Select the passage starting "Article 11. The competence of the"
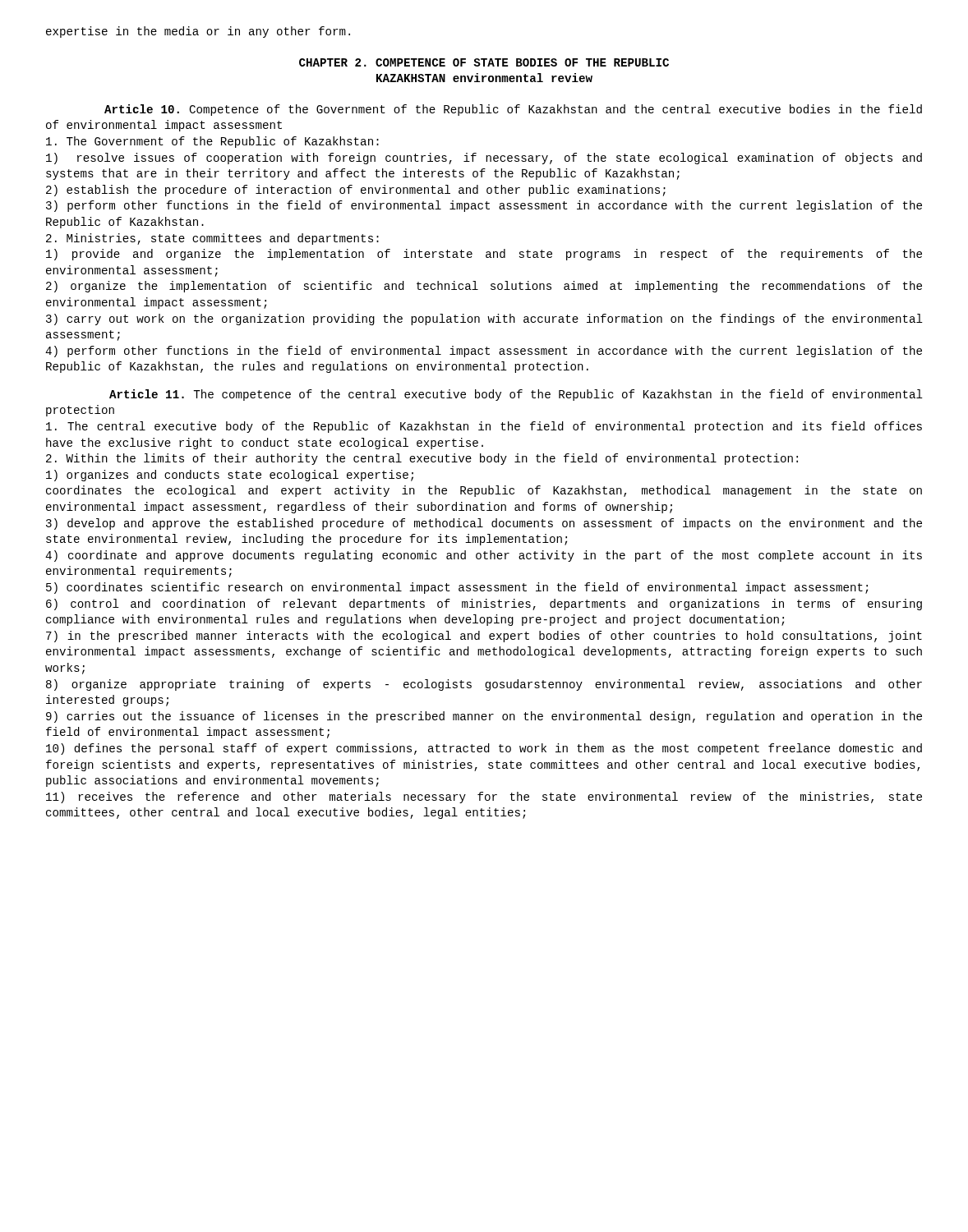968x1232 pixels. click(x=484, y=604)
